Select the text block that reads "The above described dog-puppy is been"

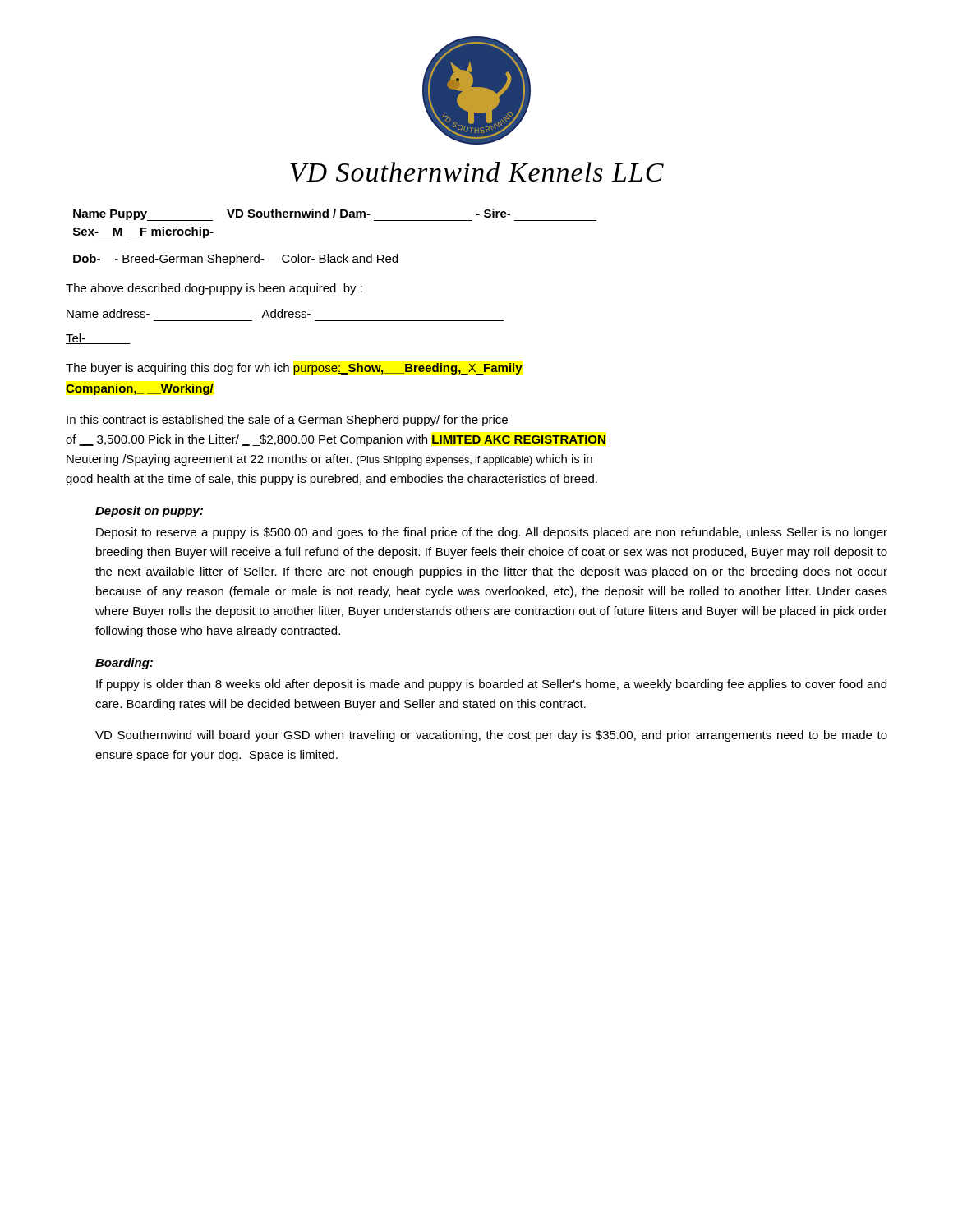[x=214, y=288]
